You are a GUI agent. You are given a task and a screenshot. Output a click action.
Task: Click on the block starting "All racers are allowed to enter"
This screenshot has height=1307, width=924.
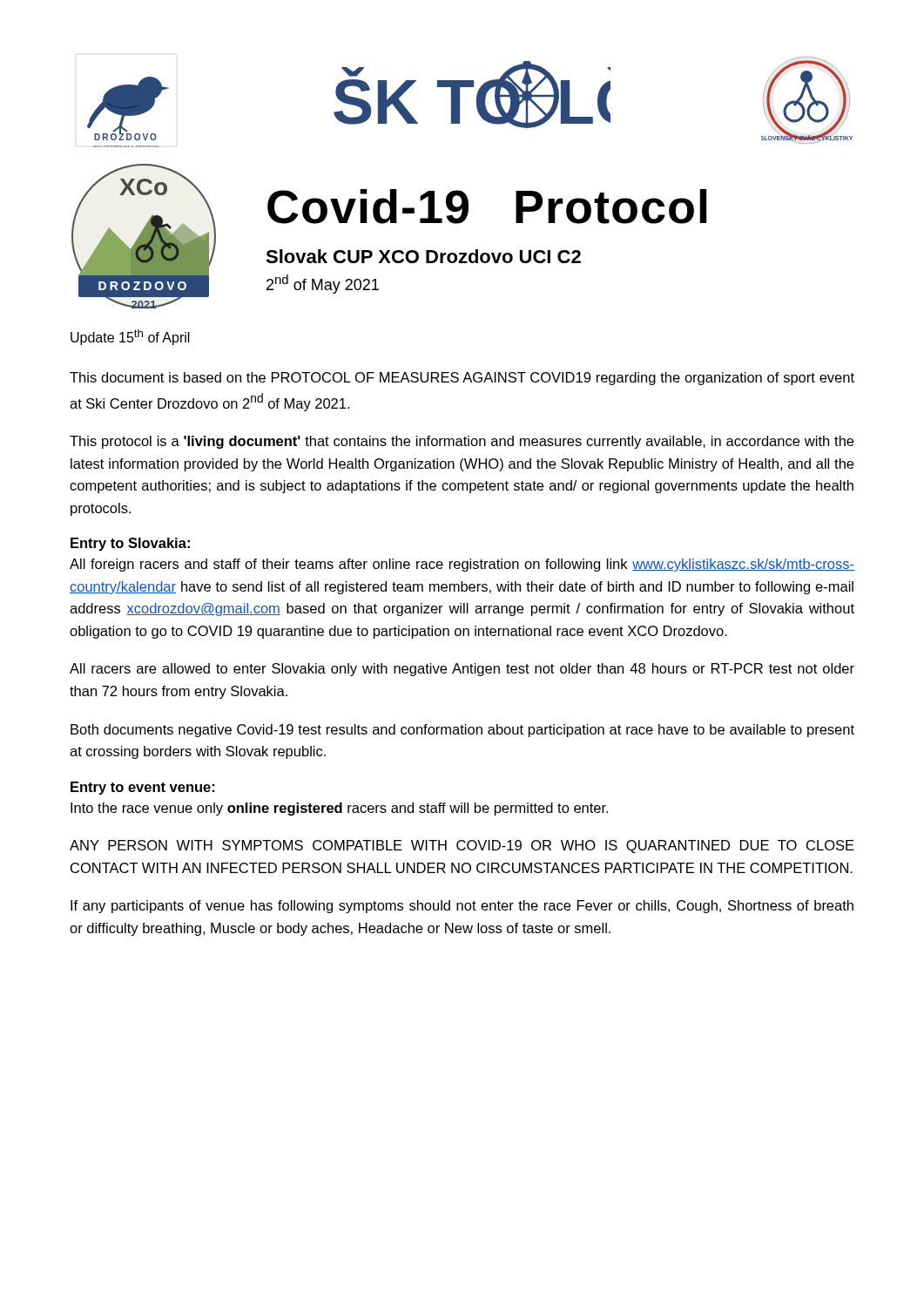pos(462,680)
